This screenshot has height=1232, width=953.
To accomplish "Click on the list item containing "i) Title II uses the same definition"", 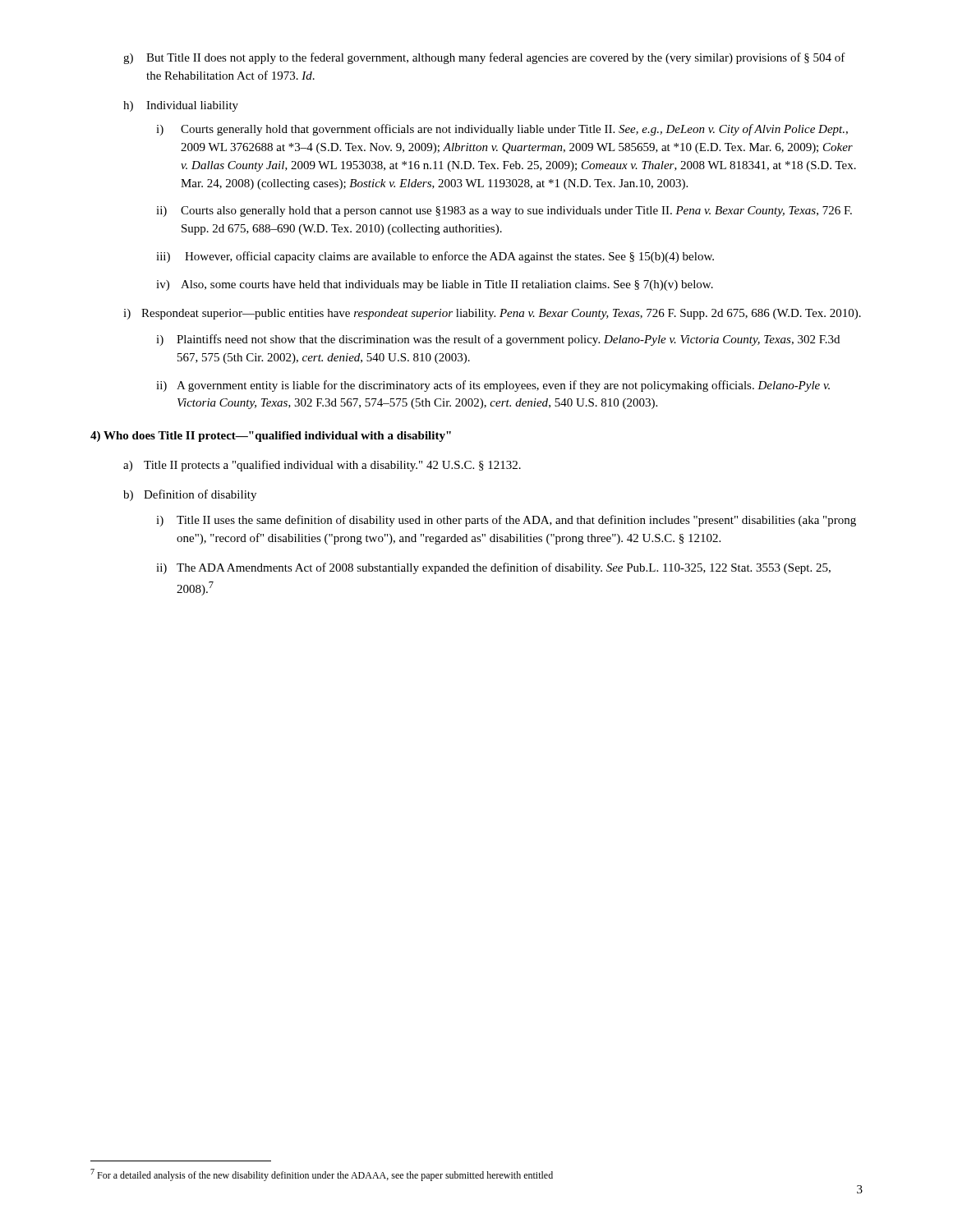I will (x=509, y=530).
